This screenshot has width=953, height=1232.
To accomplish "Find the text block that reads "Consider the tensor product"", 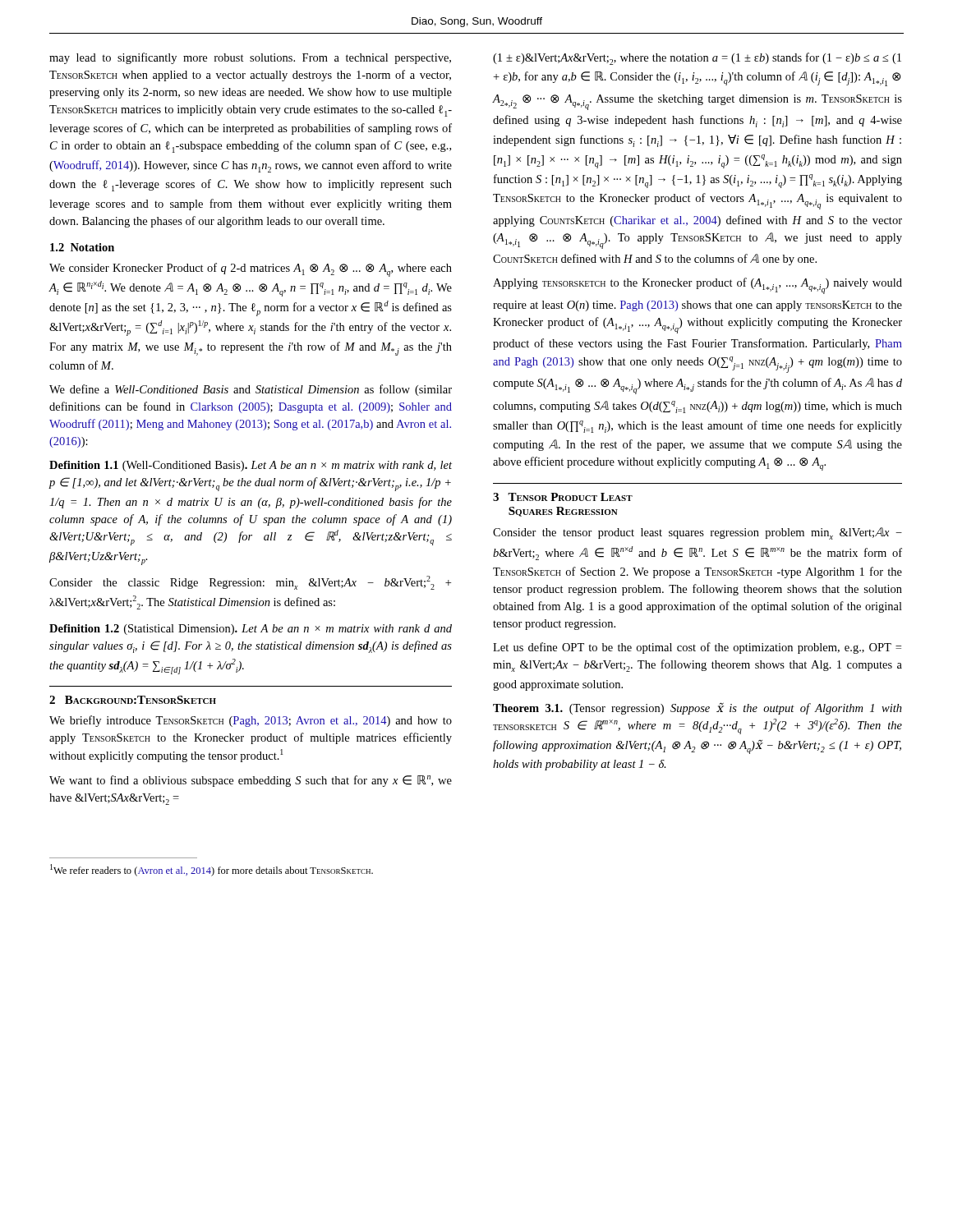I will coord(698,649).
